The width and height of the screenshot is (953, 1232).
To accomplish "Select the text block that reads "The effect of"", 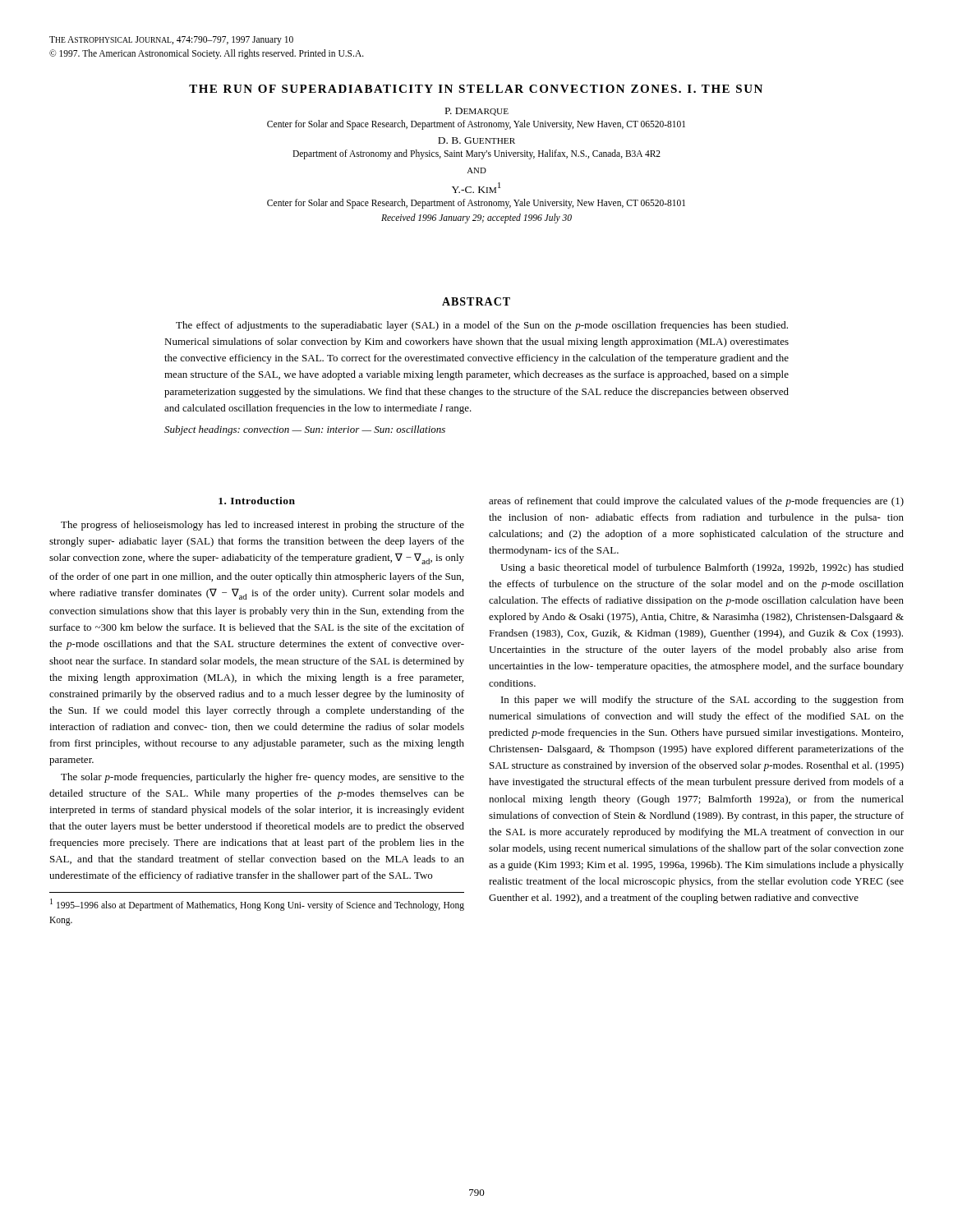I will [x=476, y=366].
